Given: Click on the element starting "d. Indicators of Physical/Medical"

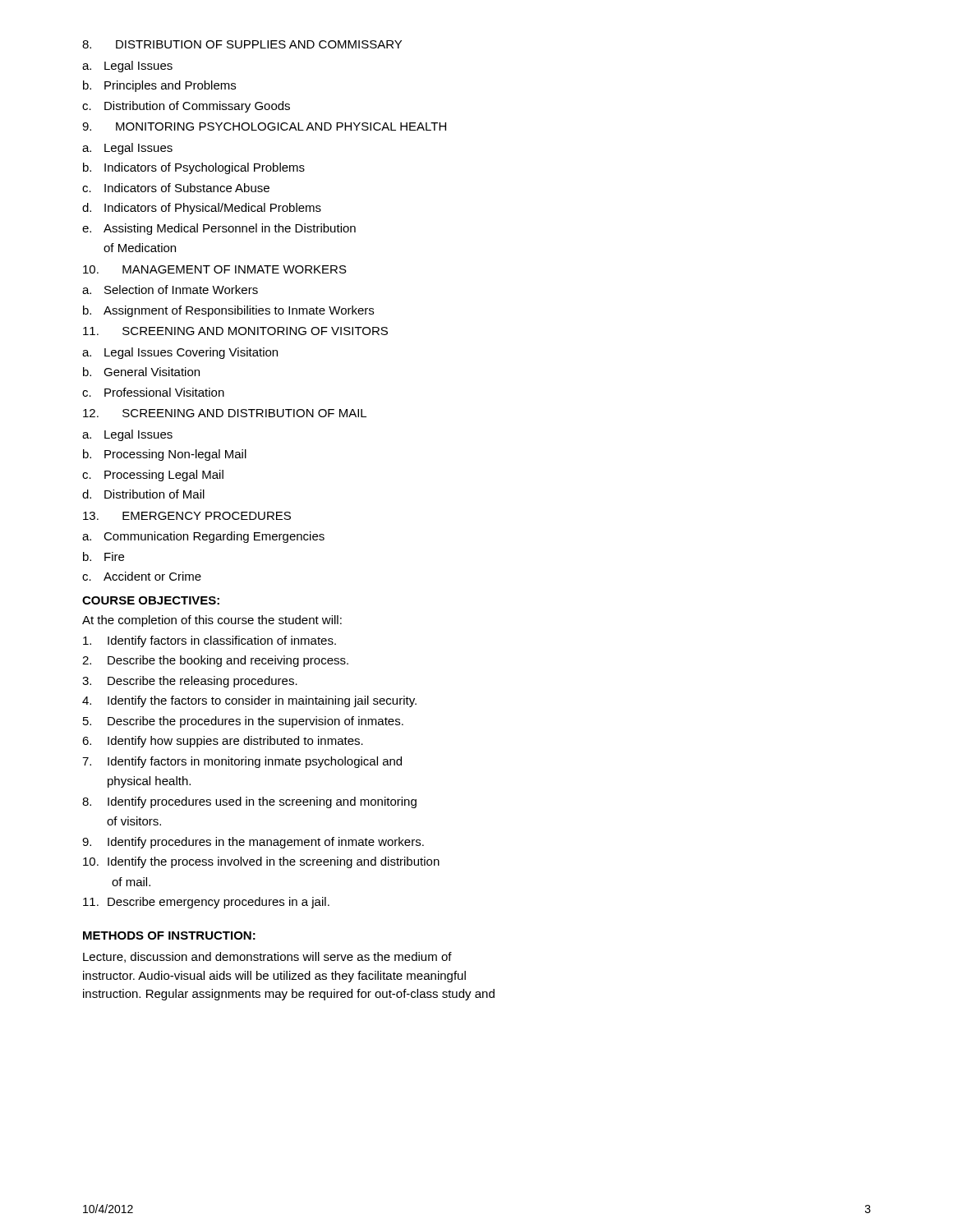Looking at the screenshot, I should [x=202, y=208].
